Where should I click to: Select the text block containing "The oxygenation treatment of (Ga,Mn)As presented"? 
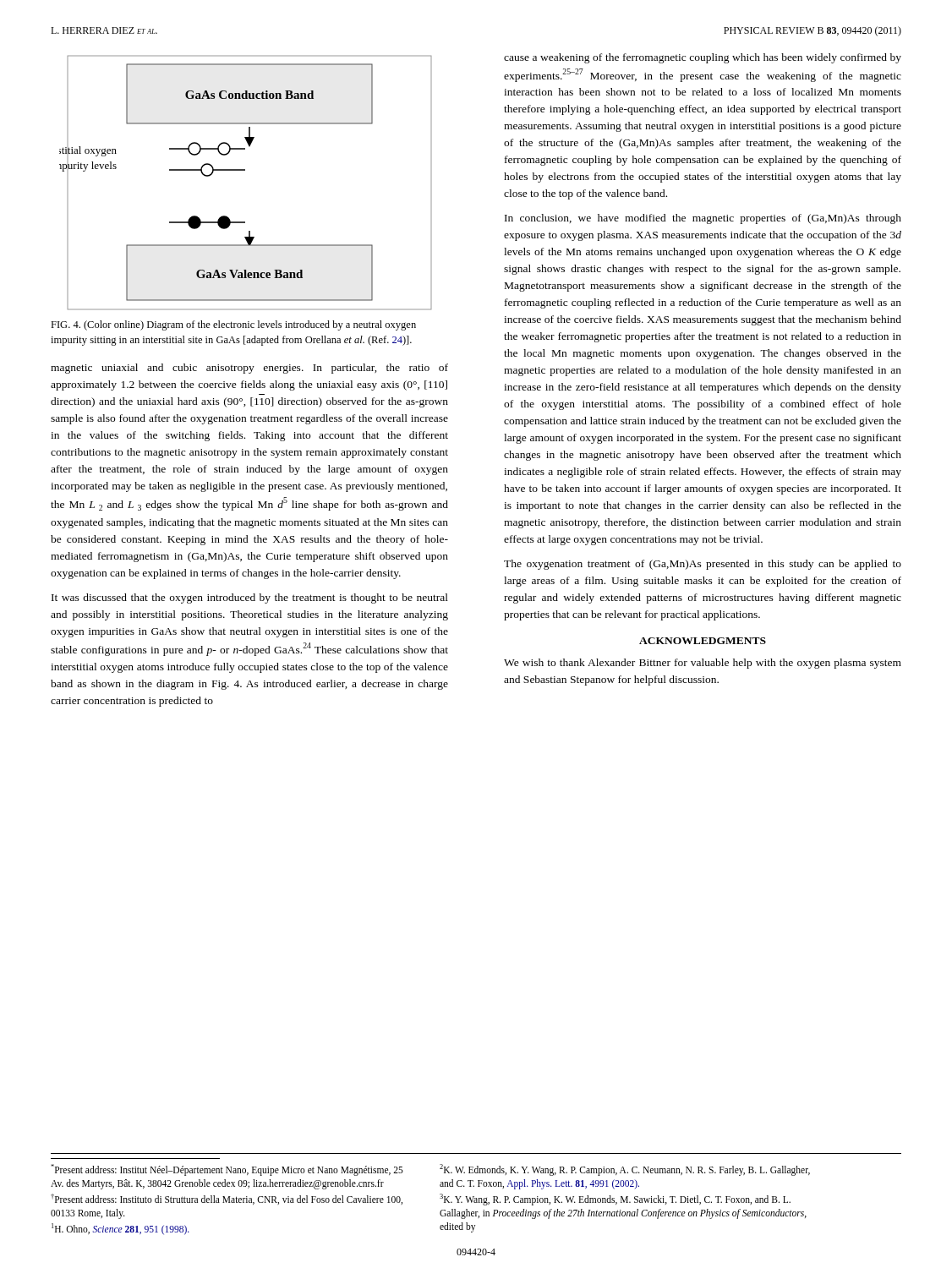click(x=703, y=588)
